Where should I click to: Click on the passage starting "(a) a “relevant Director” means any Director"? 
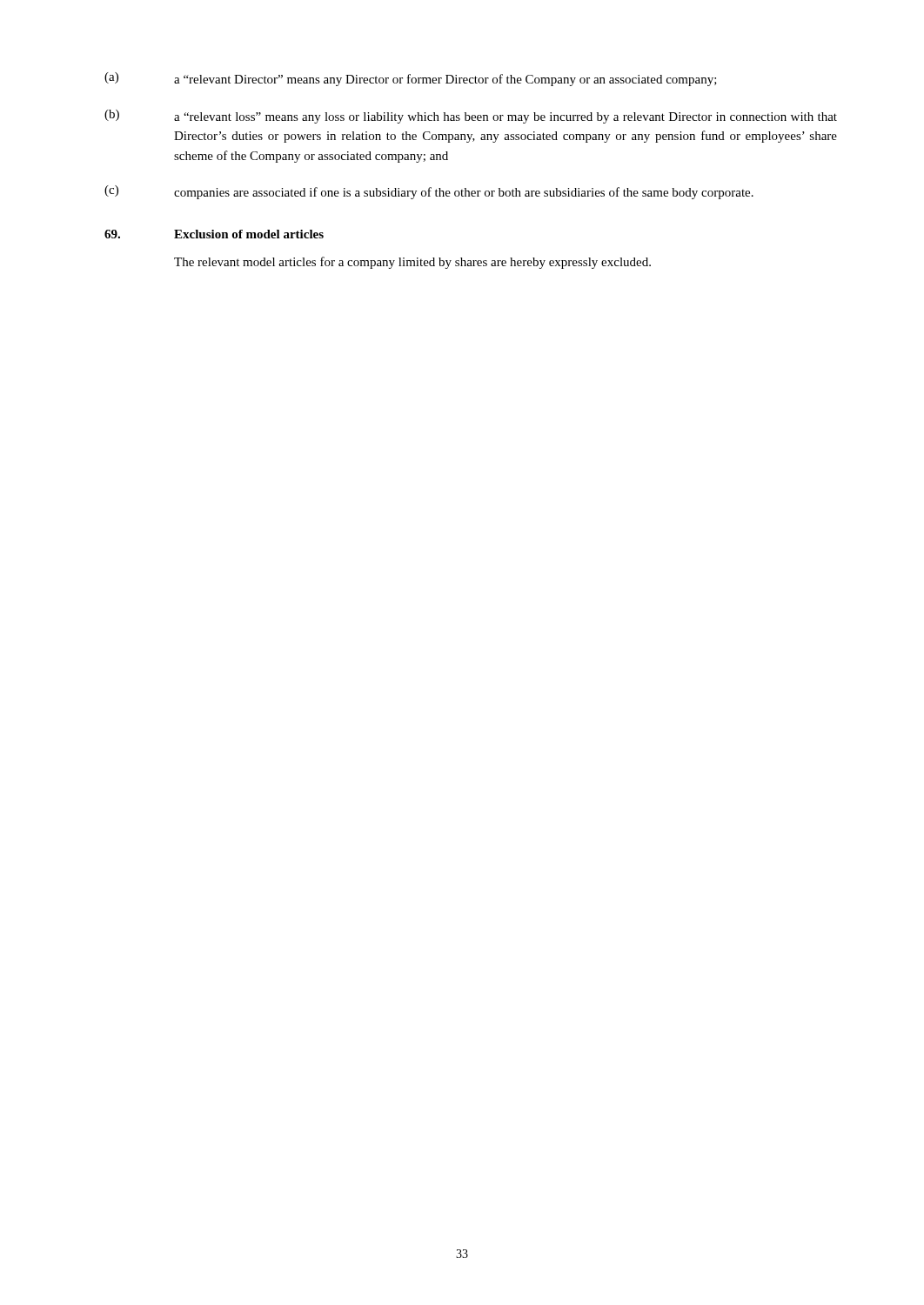[471, 79]
